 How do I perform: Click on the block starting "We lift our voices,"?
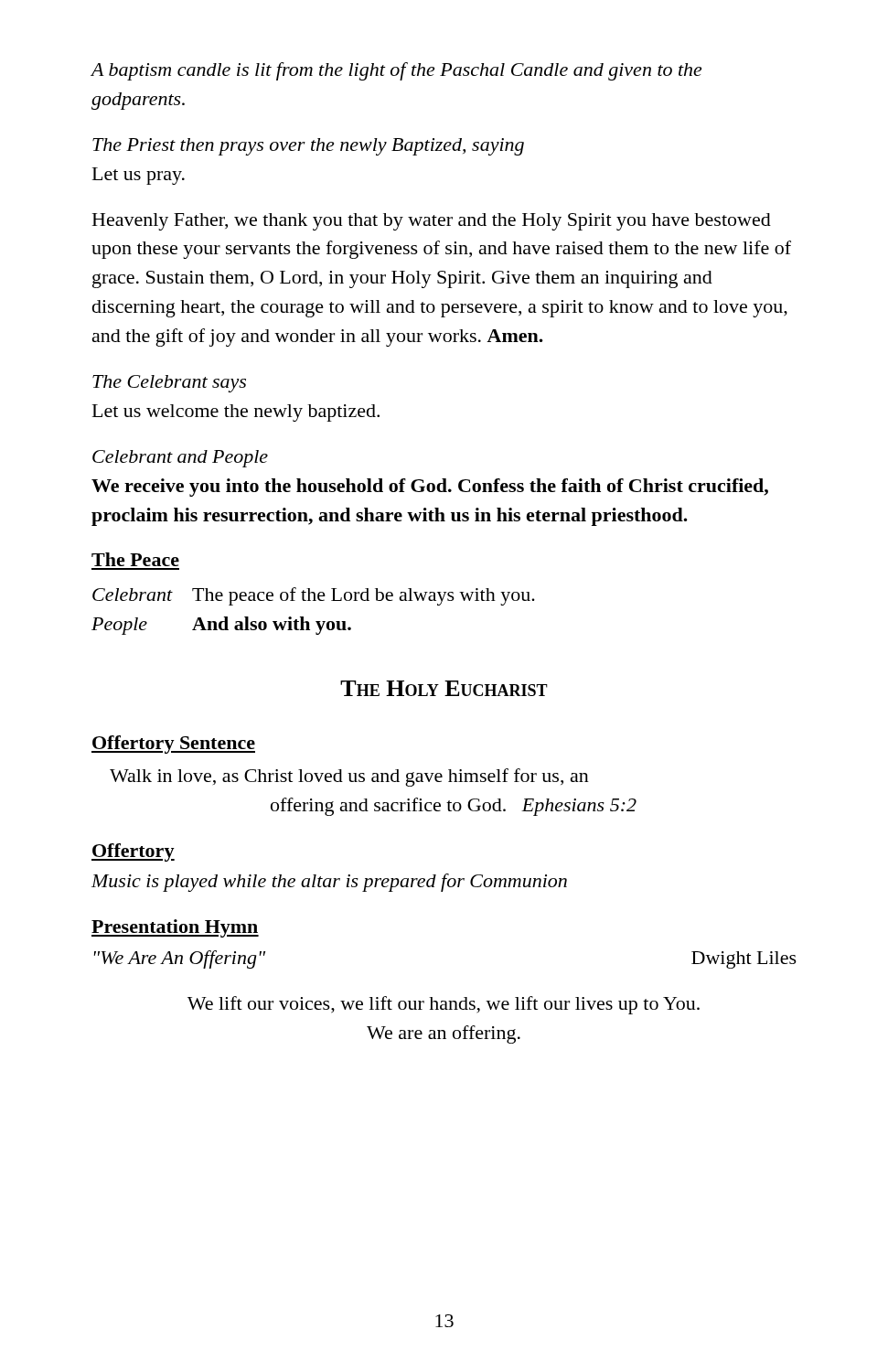pyautogui.click(x=444, y=1018)
